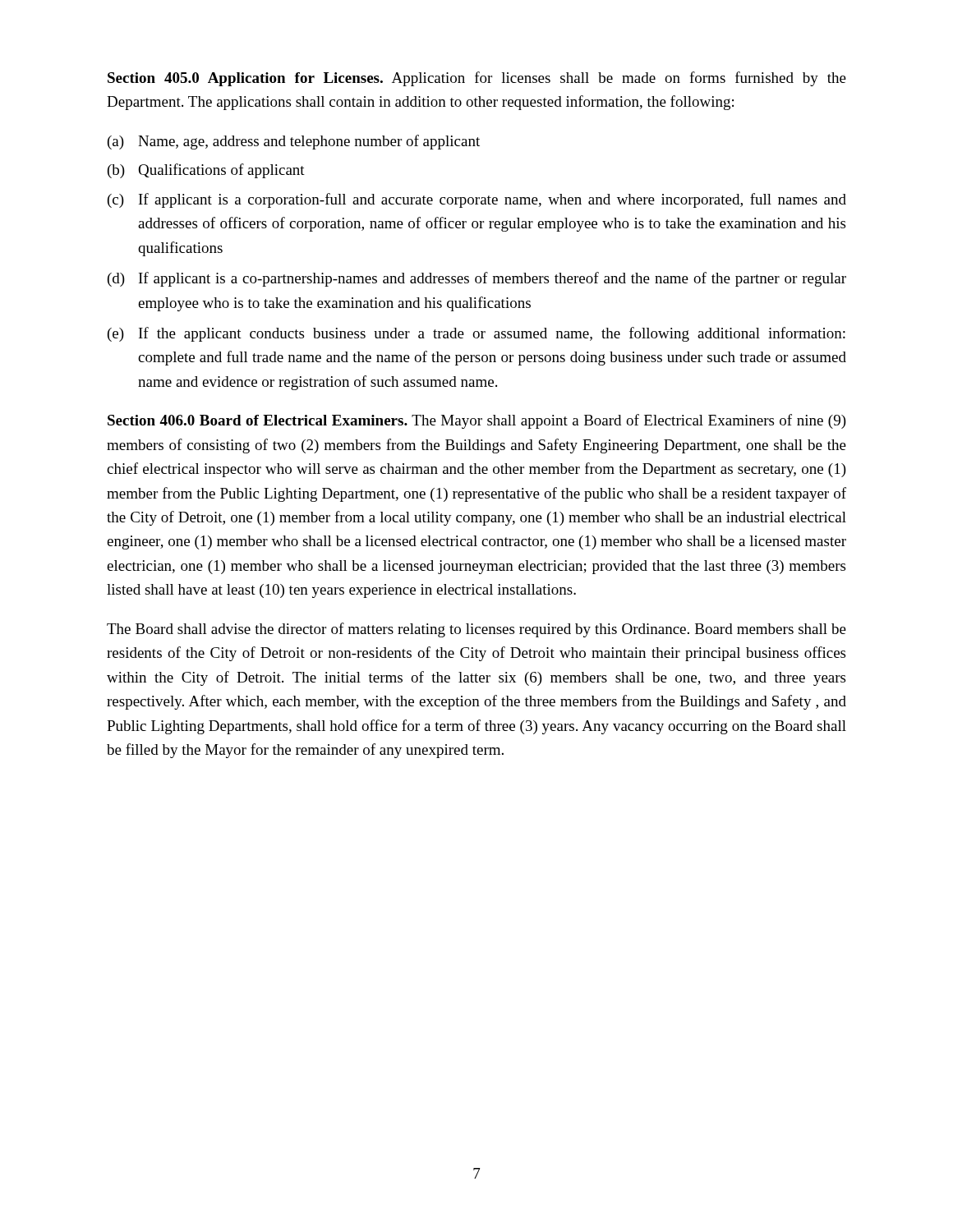Select the region starting "(e) If the applicant conducts"
953x1232 pixels.
476,357
